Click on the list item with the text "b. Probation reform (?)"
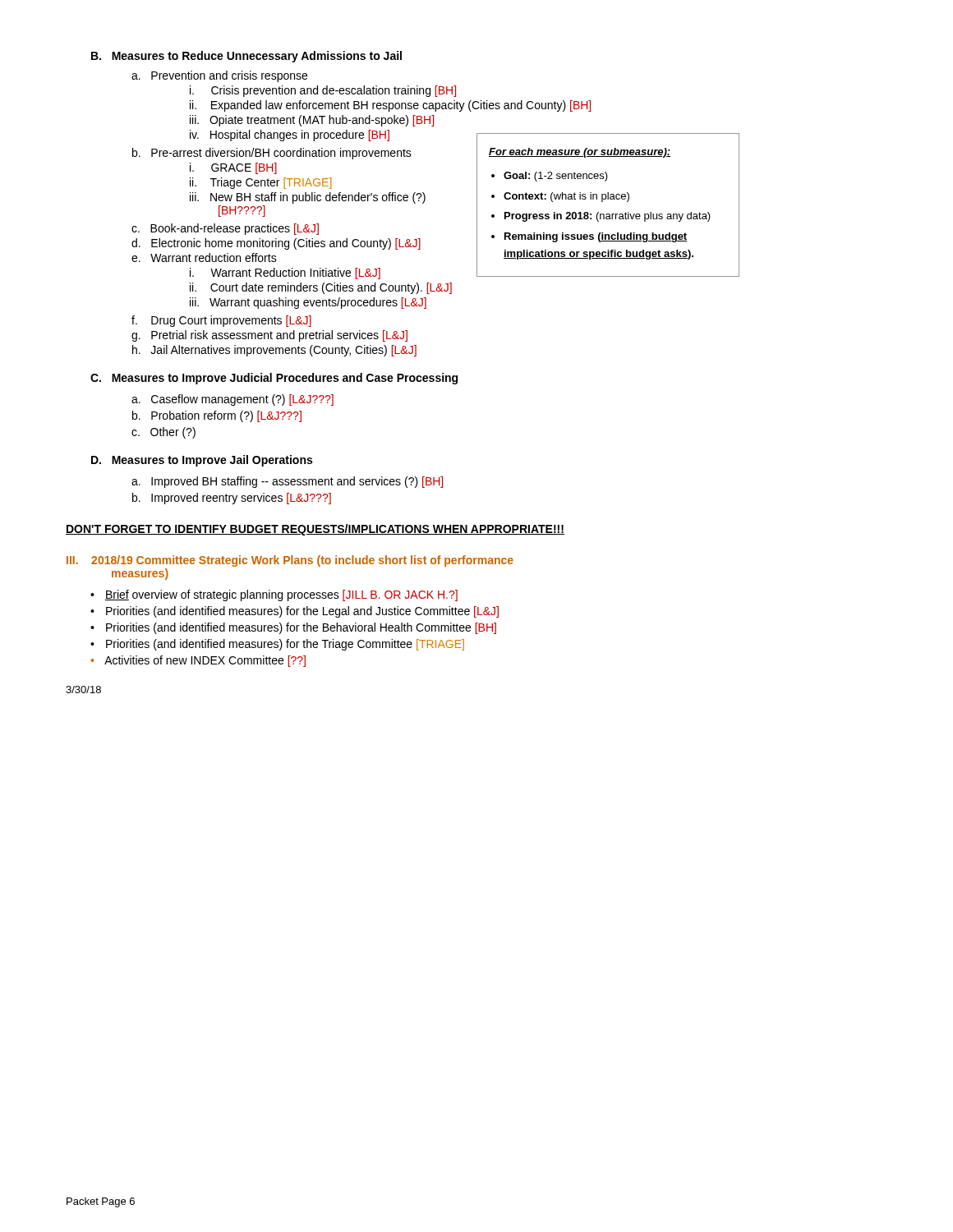953x1232 pixels. (x=217, y=416)
